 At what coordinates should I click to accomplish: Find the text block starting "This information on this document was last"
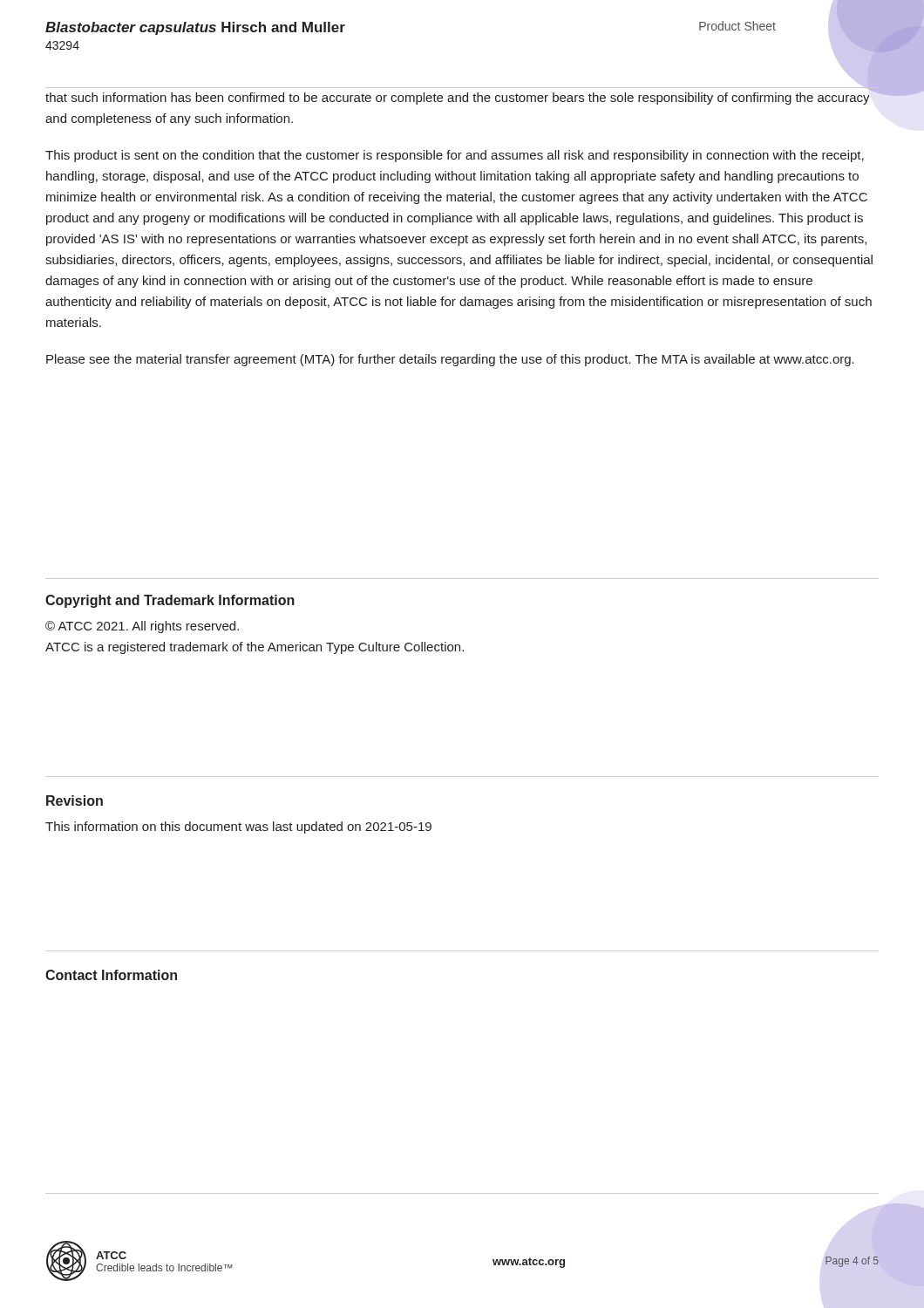tap(239, 826)
